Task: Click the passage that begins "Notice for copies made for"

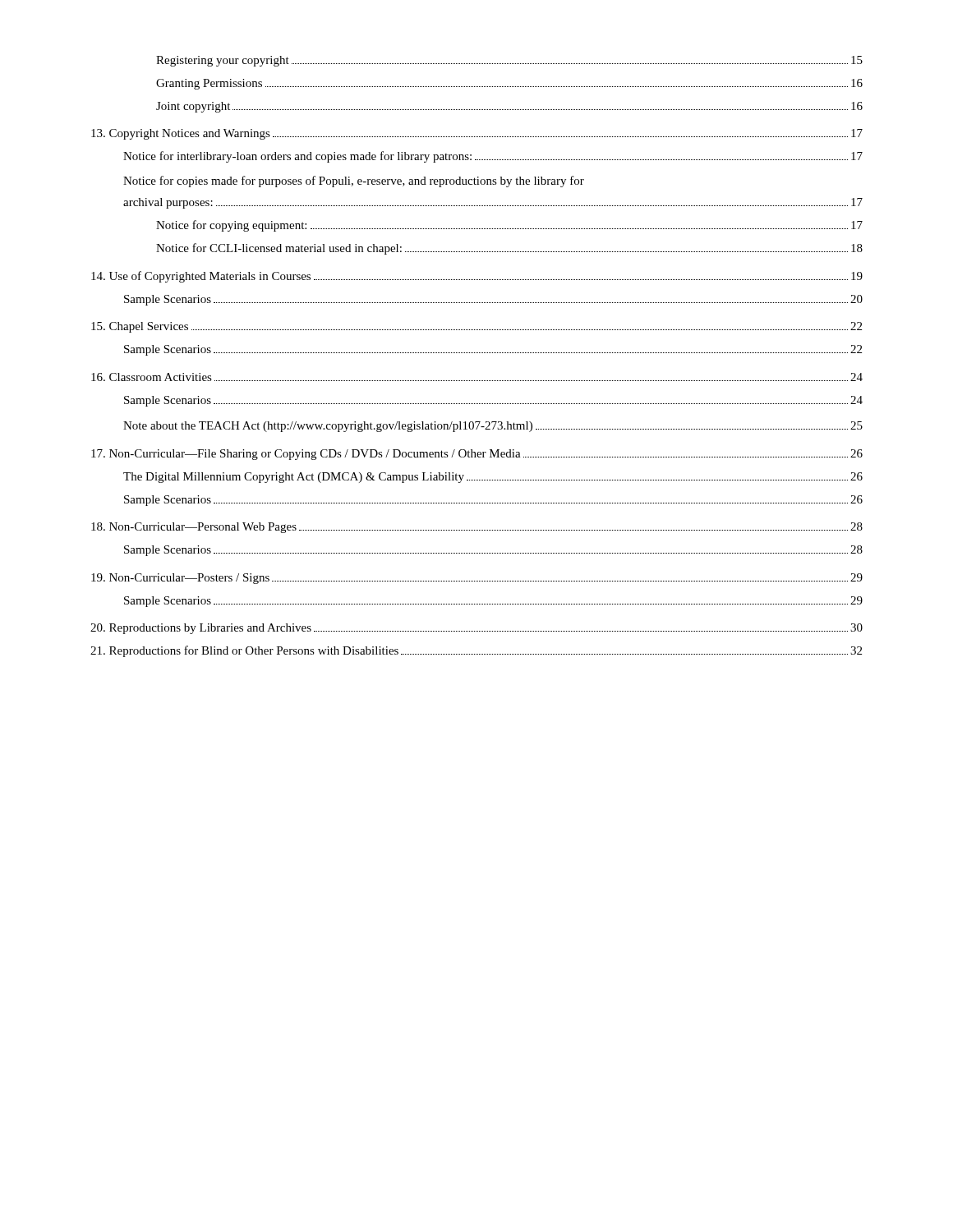Action: pos(476,191)
